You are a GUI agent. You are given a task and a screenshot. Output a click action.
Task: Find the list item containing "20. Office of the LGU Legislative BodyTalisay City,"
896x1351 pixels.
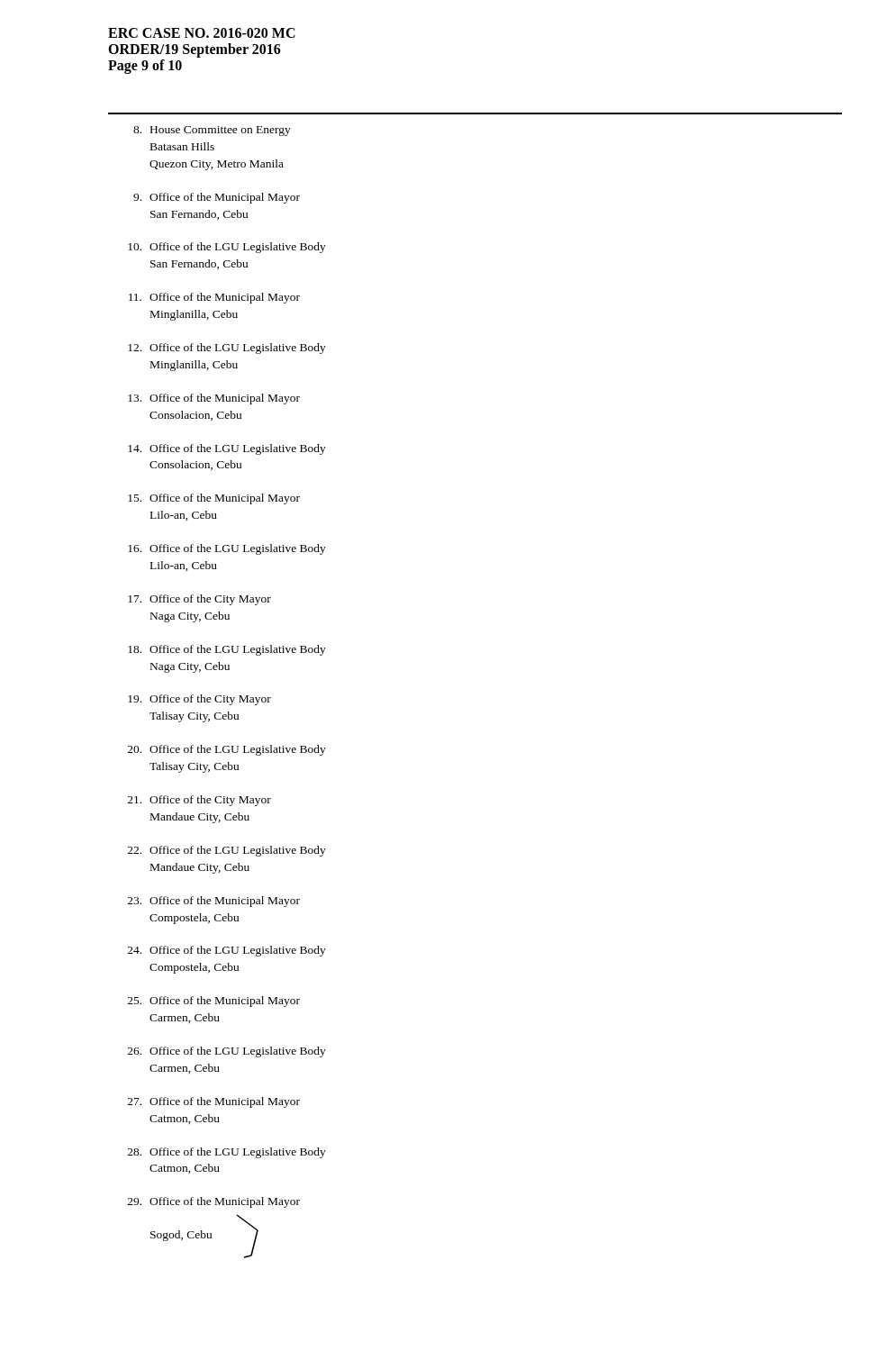point(227,750)
